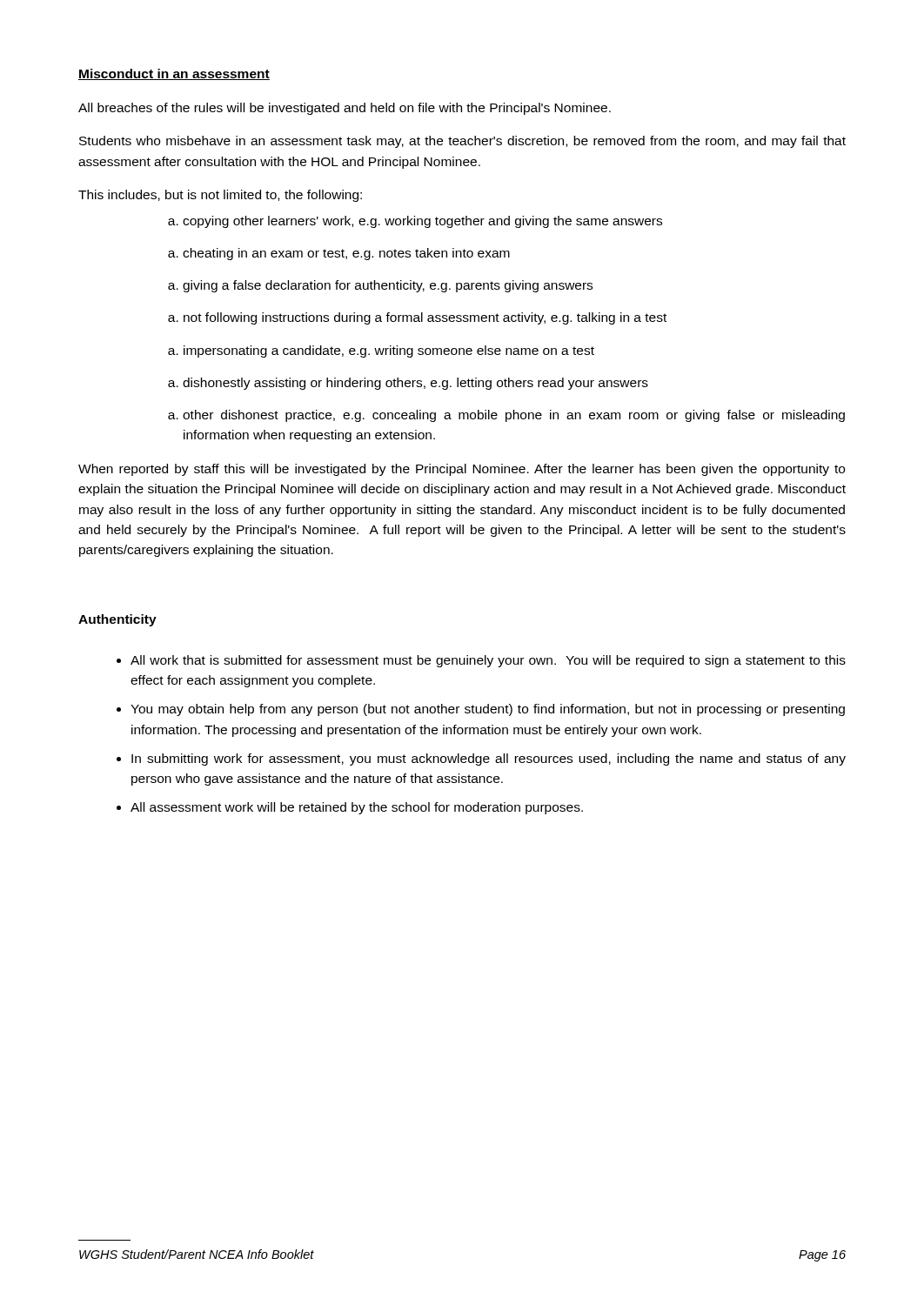Click on the text block starting "In submitting work for assessment, you must"

(x=462, y=768)
